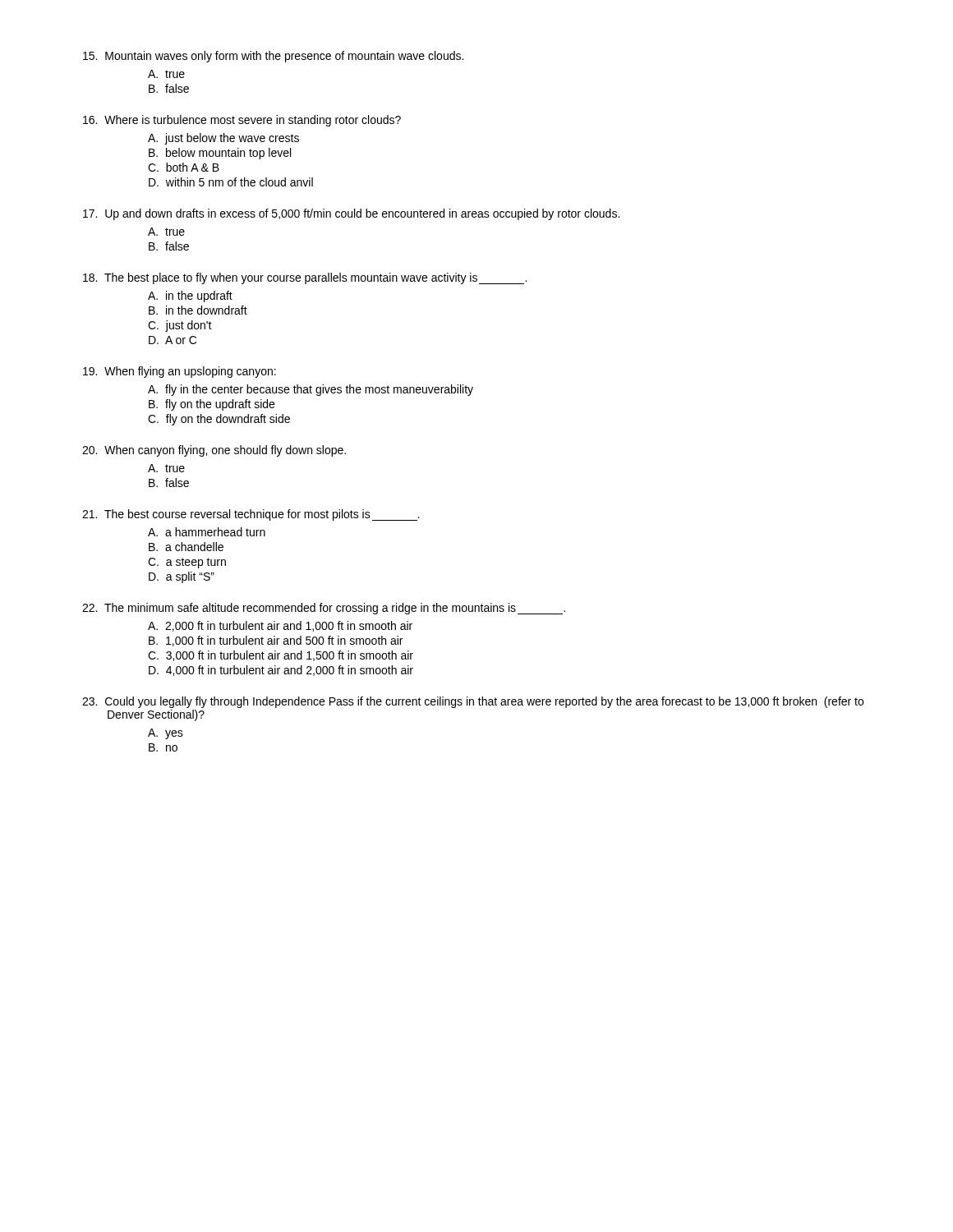953x1232 pixels.
Task: Point to the element starting "15. Mountain waves only form with the presence"
Action: [x=273, y=57]
